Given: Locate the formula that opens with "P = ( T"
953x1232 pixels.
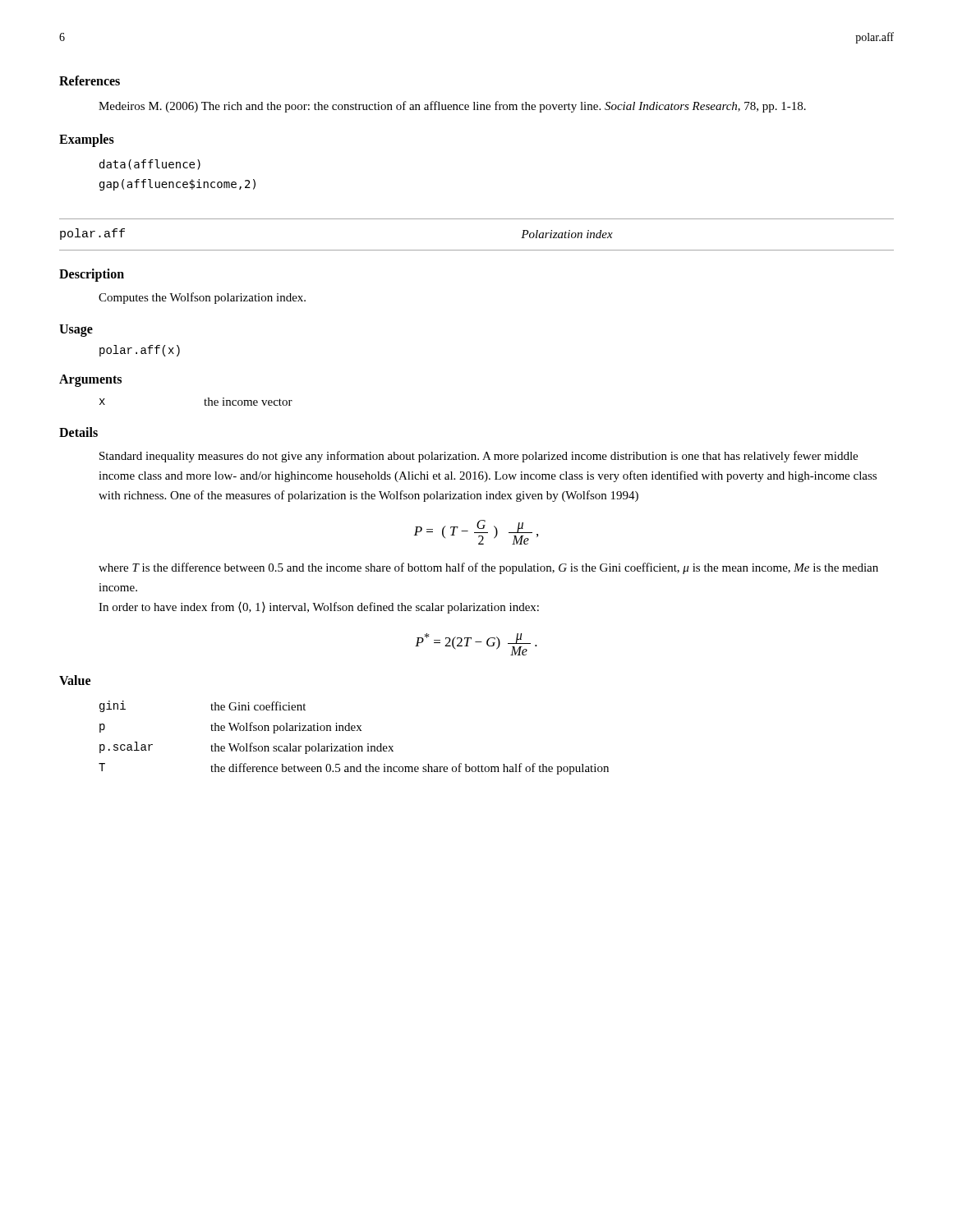Looking at the screenshot, I should pos(476,533).
